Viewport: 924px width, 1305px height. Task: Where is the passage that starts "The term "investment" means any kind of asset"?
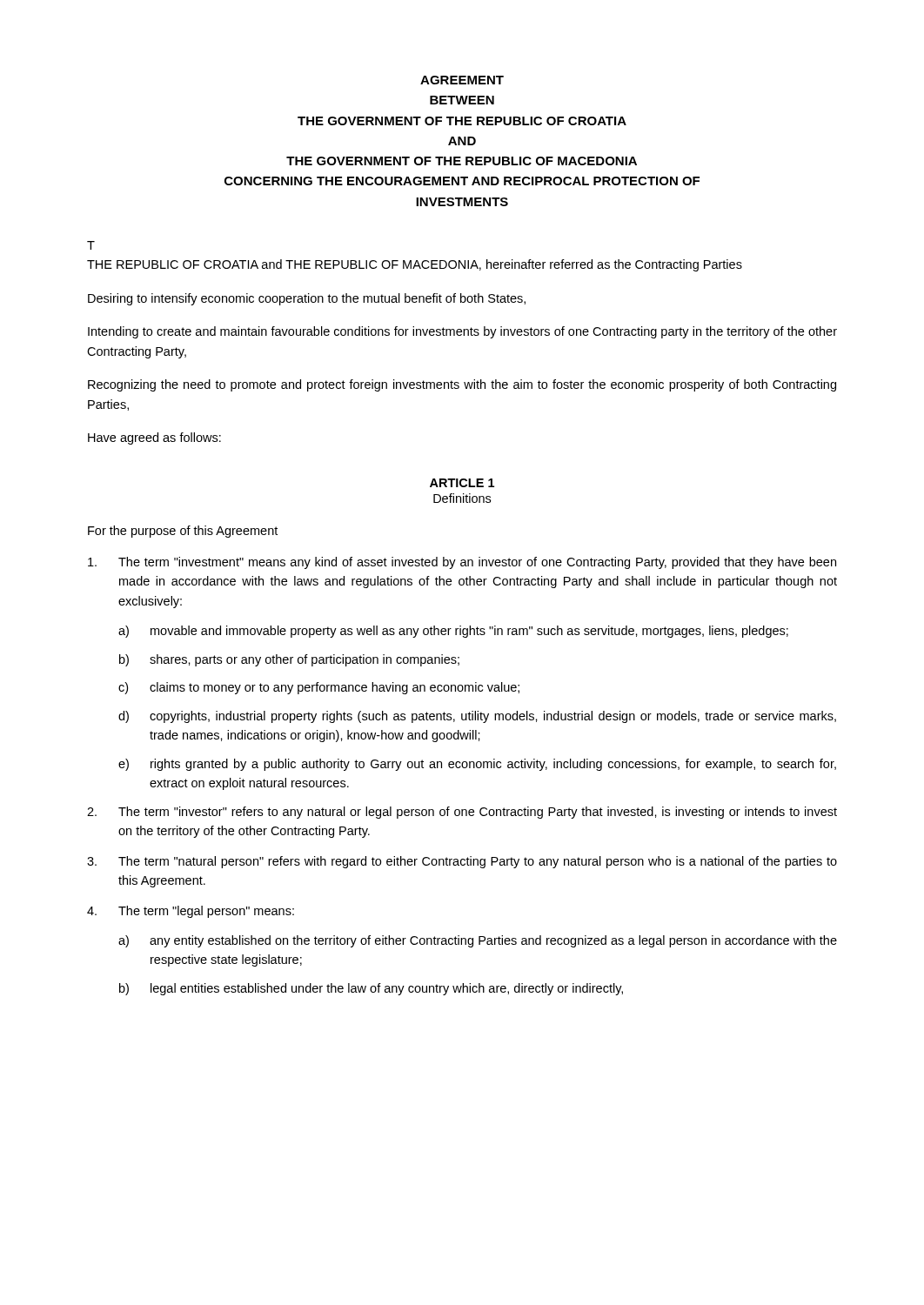[x=462, y=582]
